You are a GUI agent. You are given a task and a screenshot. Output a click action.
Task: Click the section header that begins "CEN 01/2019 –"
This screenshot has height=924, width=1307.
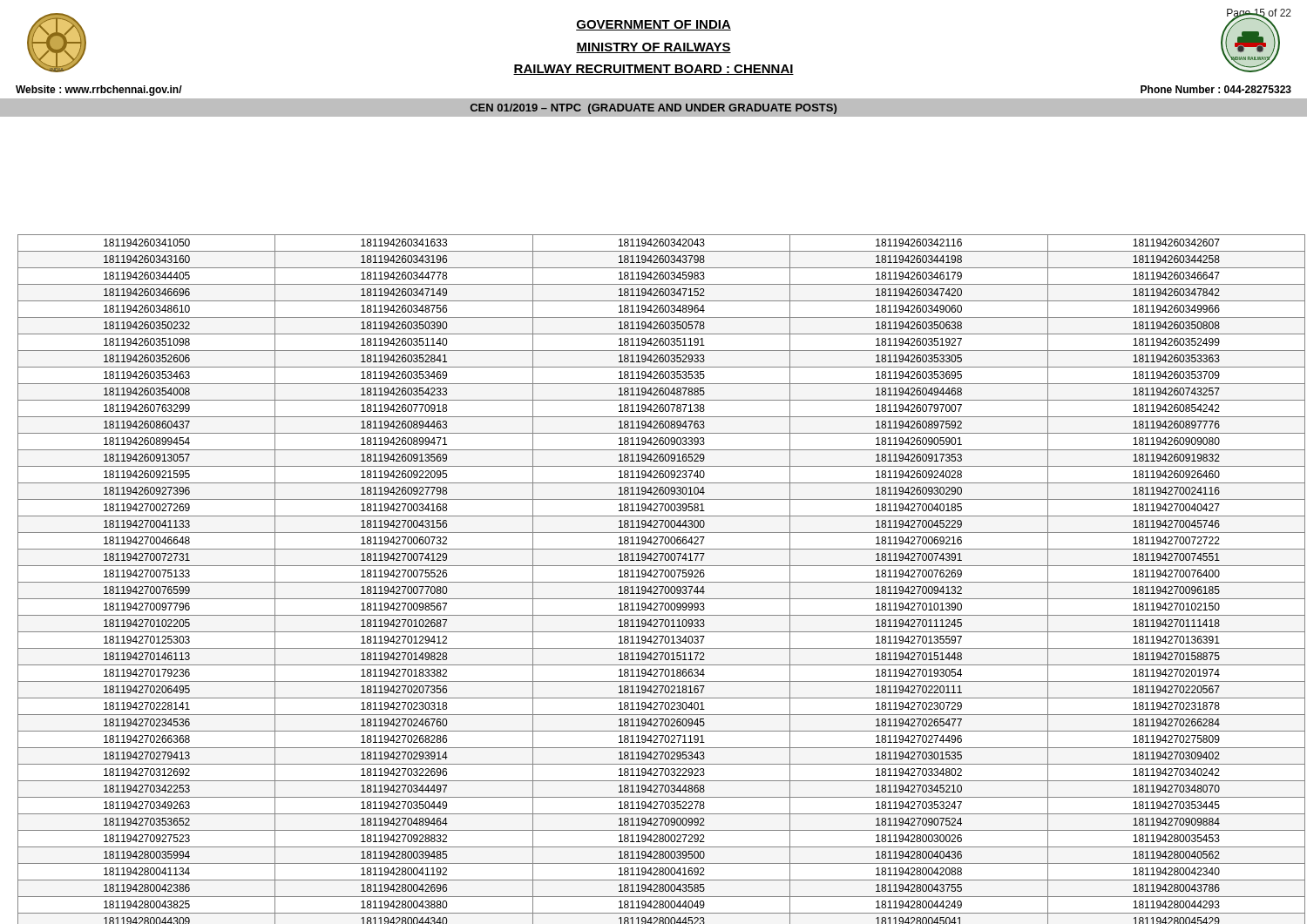(654, 108)
